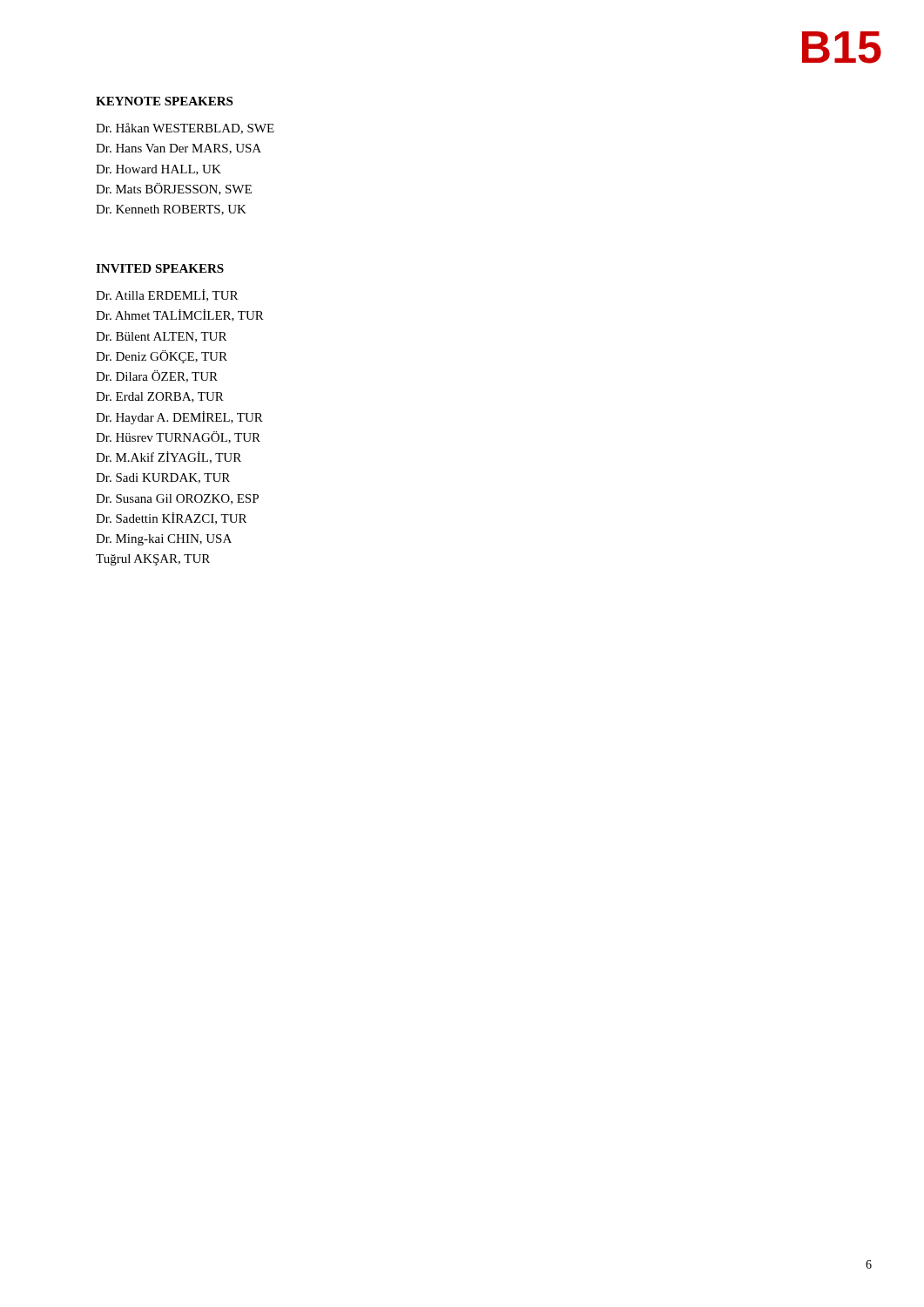The image size is (924, 1307).
Task: Point to the passage starting "Dr. Deniz GÖKÇE, TUR"
Action: (162, 356)
